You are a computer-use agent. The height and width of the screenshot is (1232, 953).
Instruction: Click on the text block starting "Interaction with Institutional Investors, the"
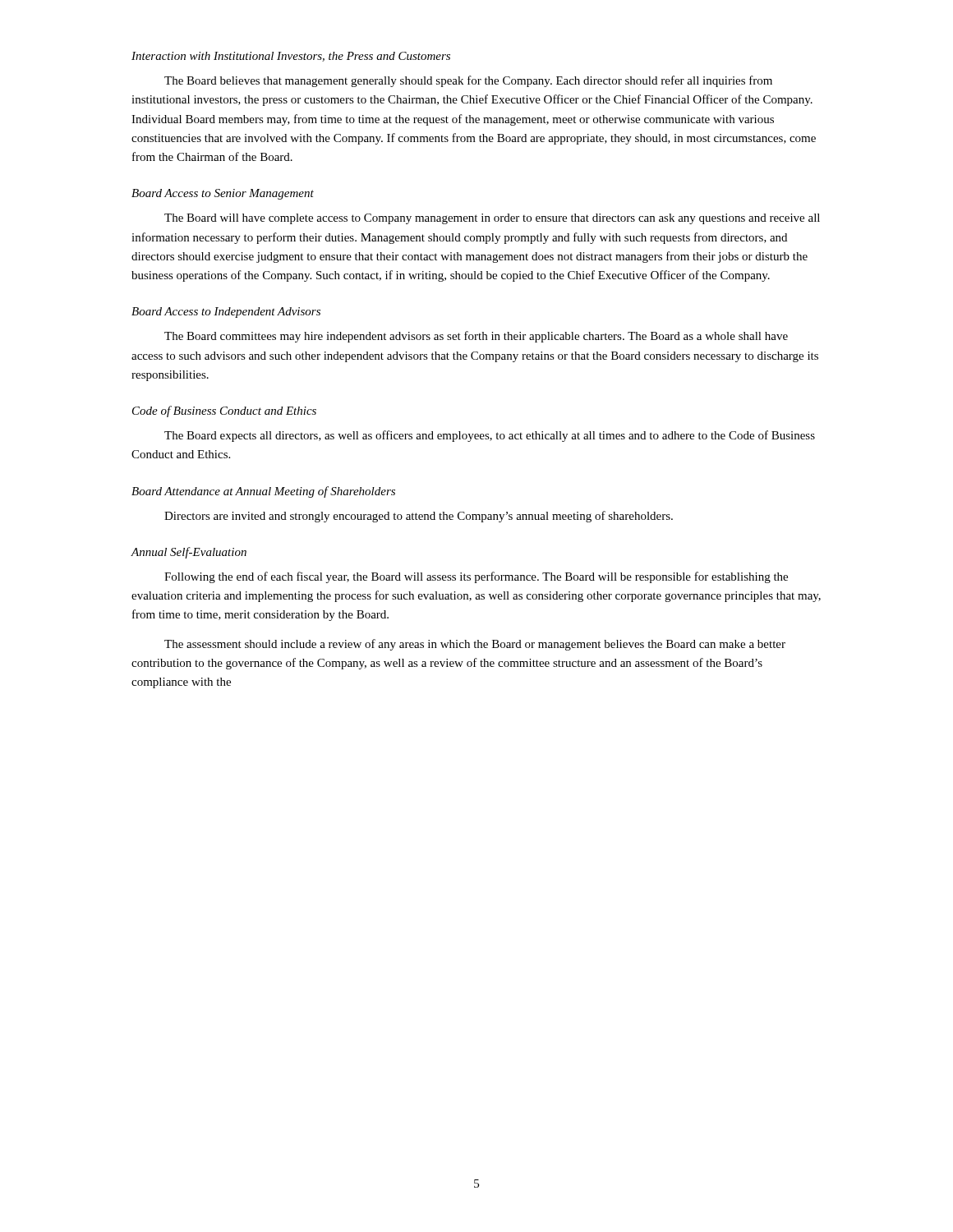[291, 56]
